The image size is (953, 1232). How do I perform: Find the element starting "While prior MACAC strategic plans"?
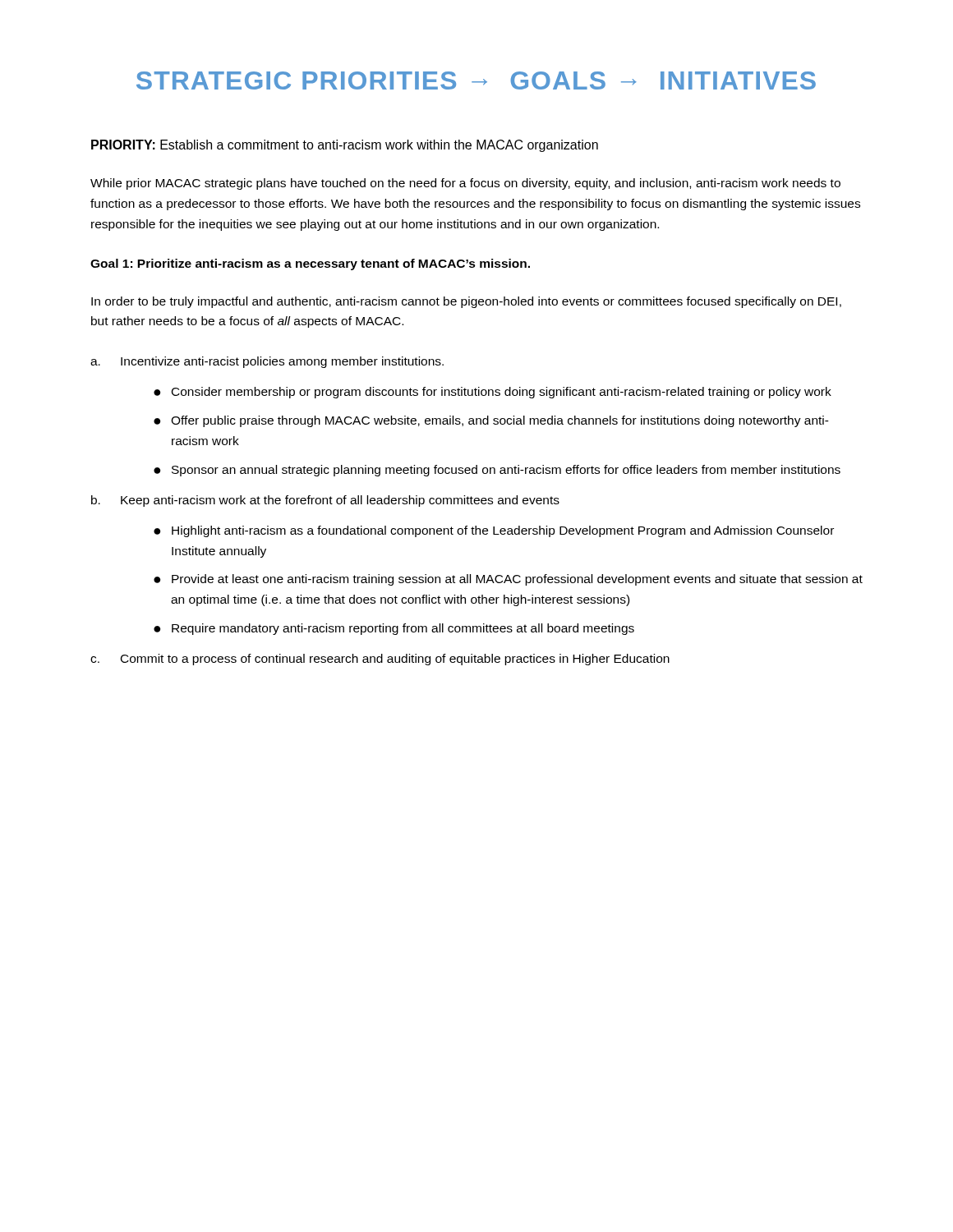(476, 203)
